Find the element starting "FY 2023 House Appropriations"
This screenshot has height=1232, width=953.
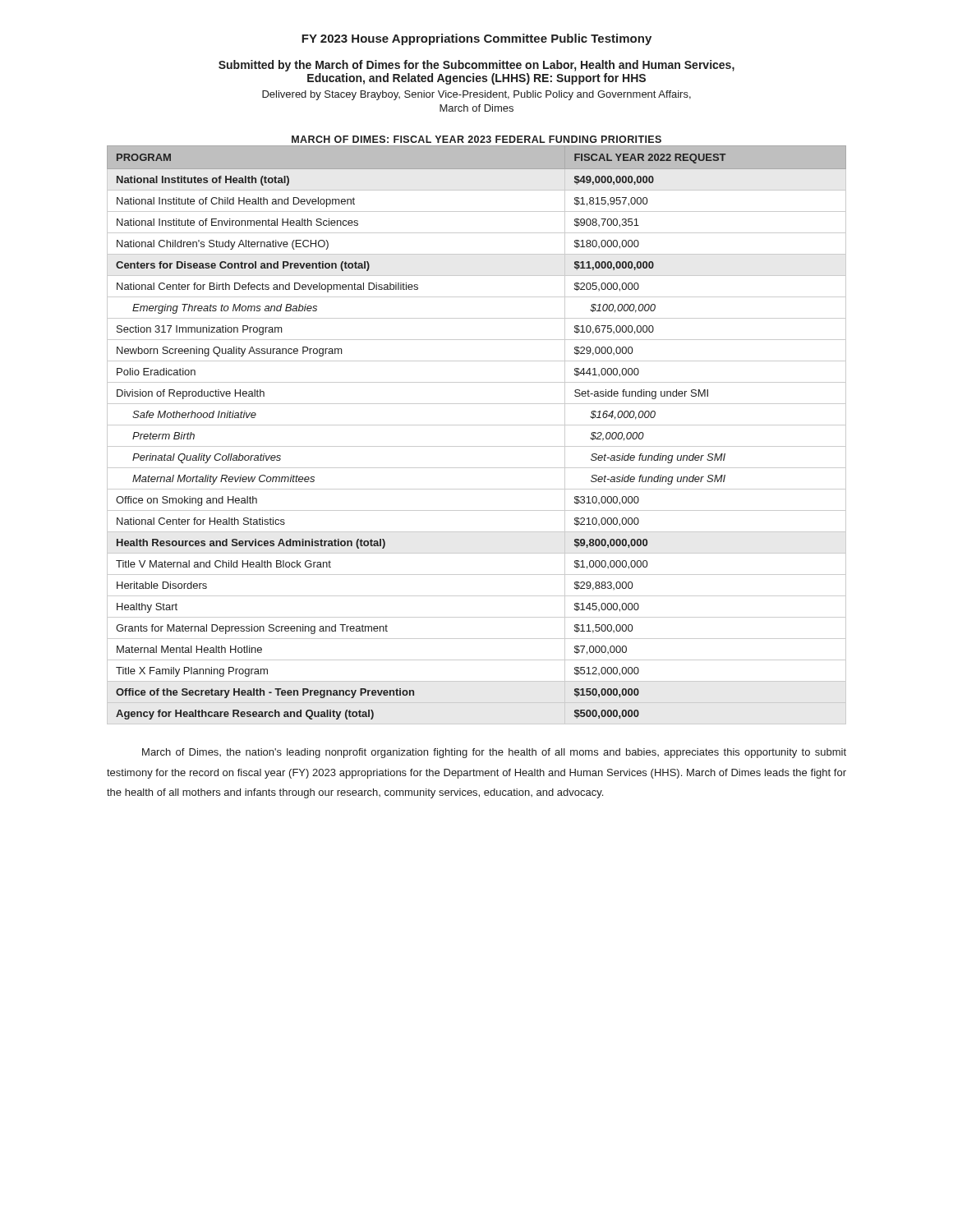[476, 38]
